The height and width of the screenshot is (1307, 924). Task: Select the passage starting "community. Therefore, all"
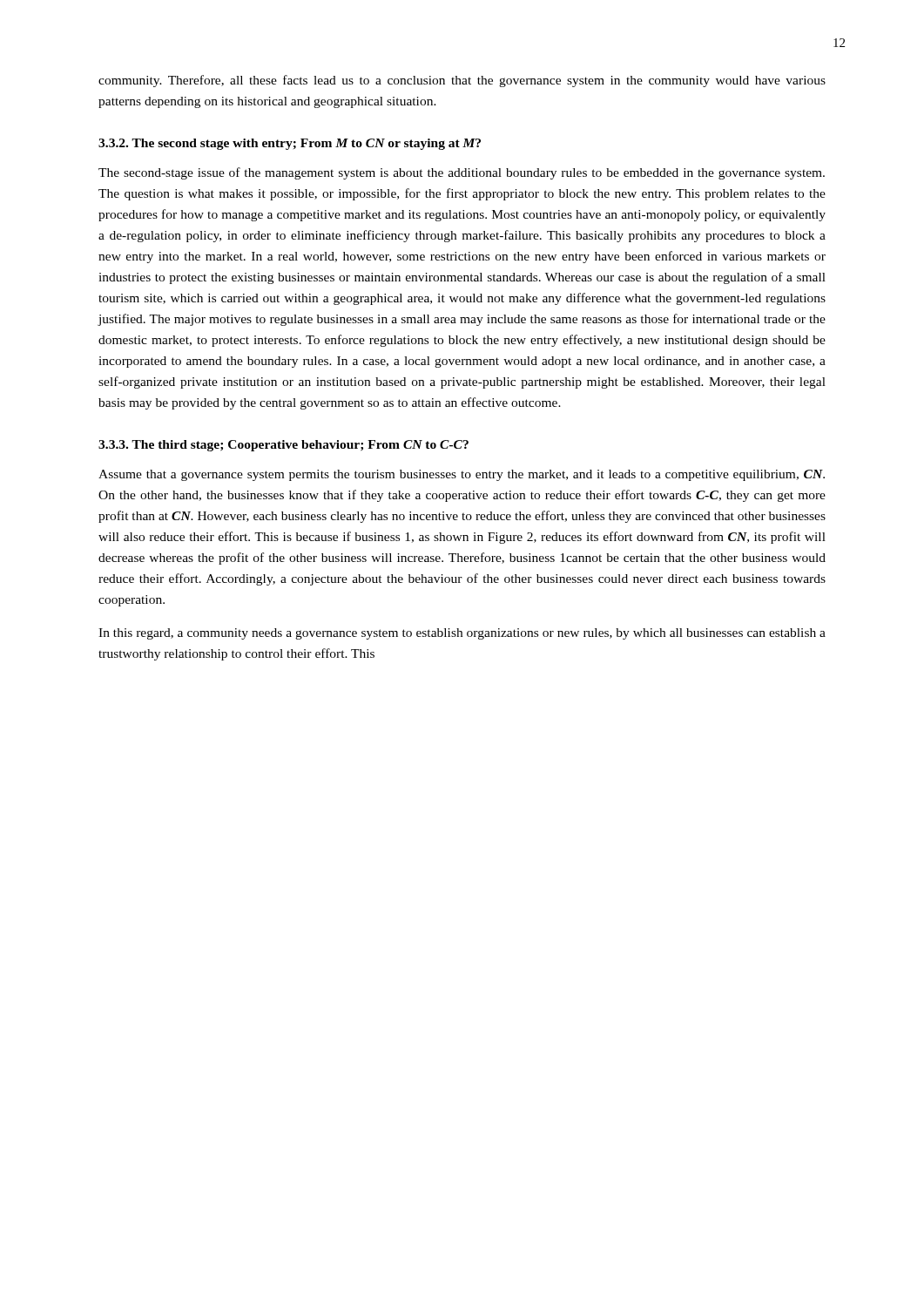(462, 91)
